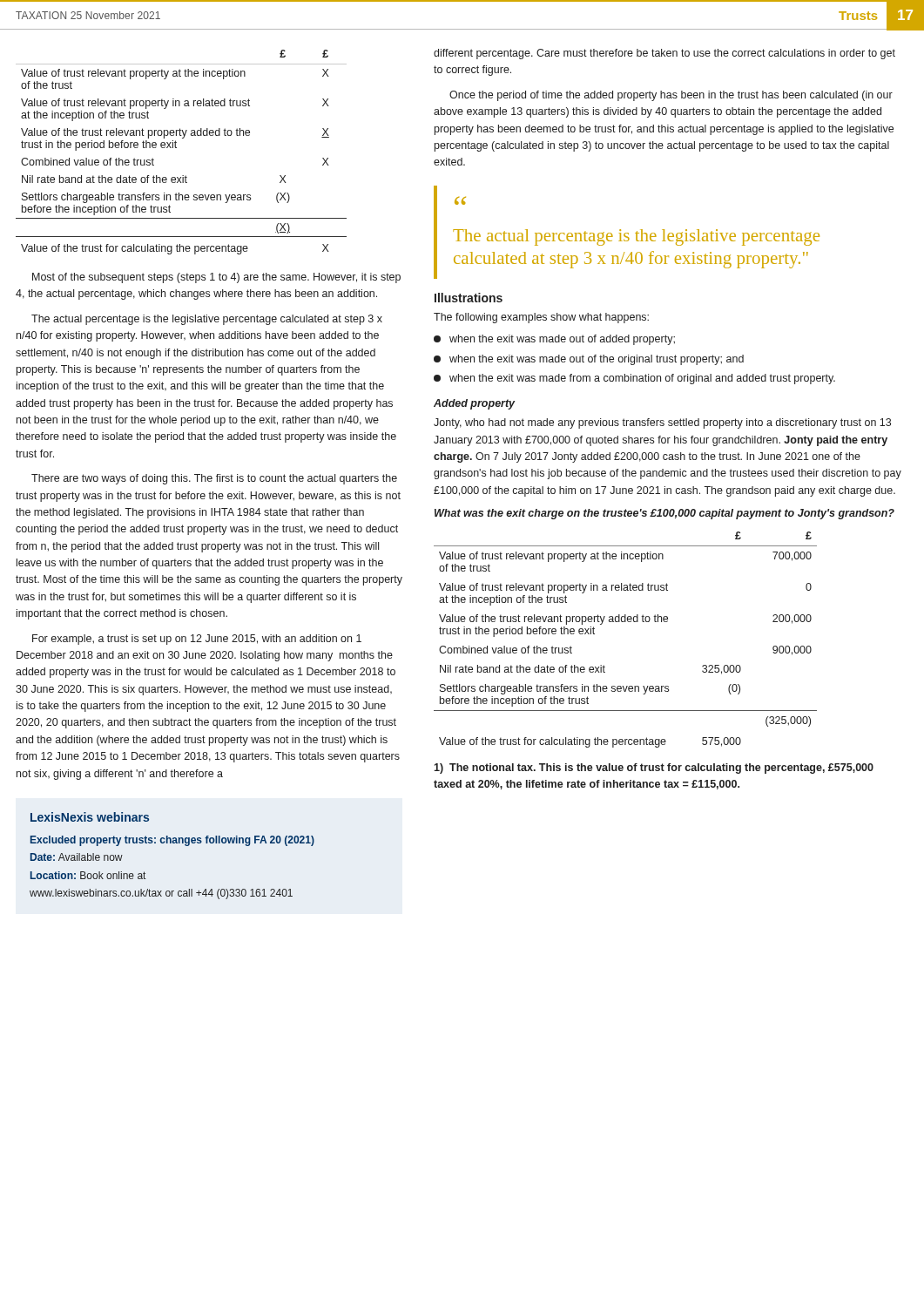Select the caption that reads "What was the exit"
The image size is (924, 1307).
pos(664,513)
